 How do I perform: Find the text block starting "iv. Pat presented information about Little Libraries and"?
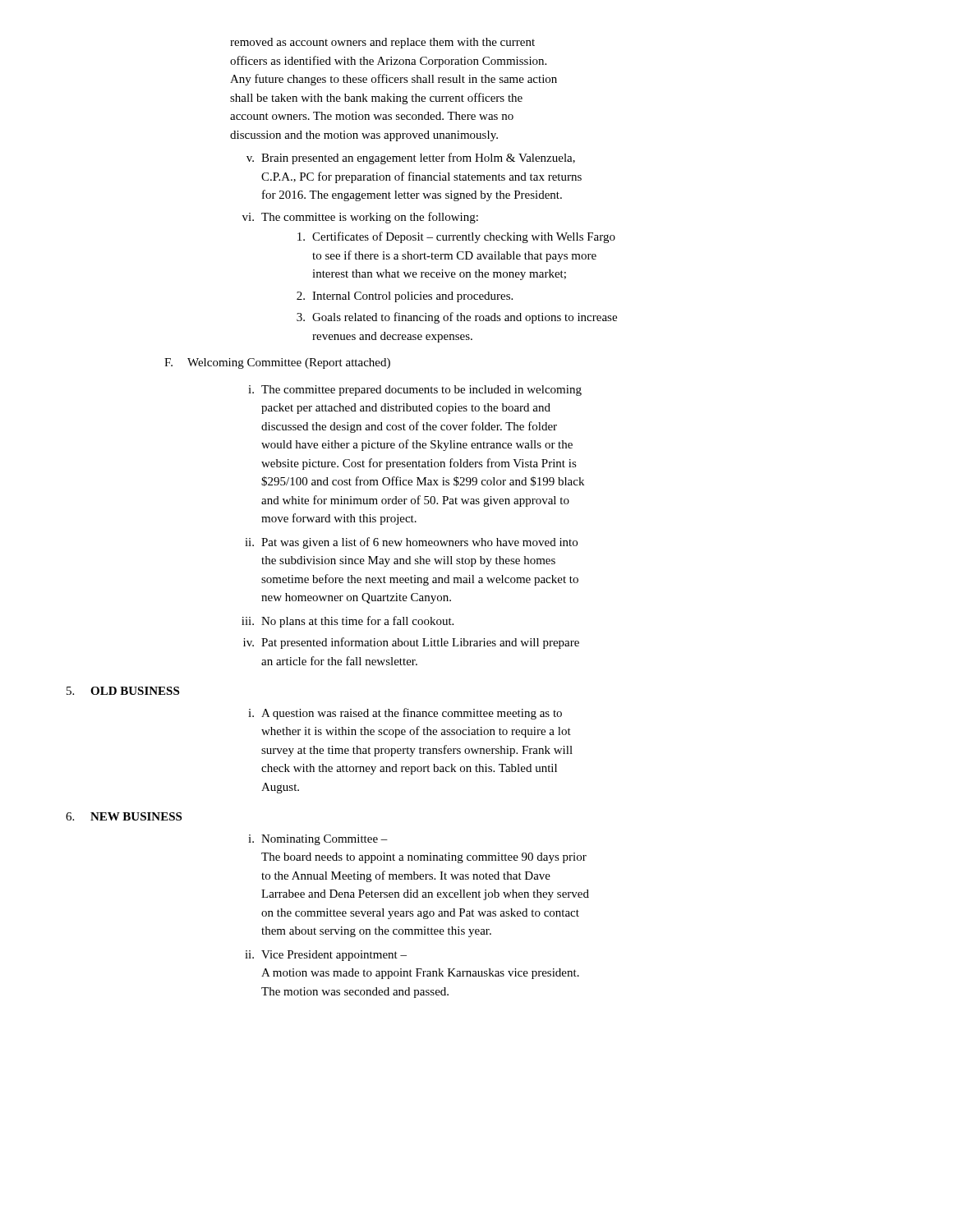click(x=559, y=652)
